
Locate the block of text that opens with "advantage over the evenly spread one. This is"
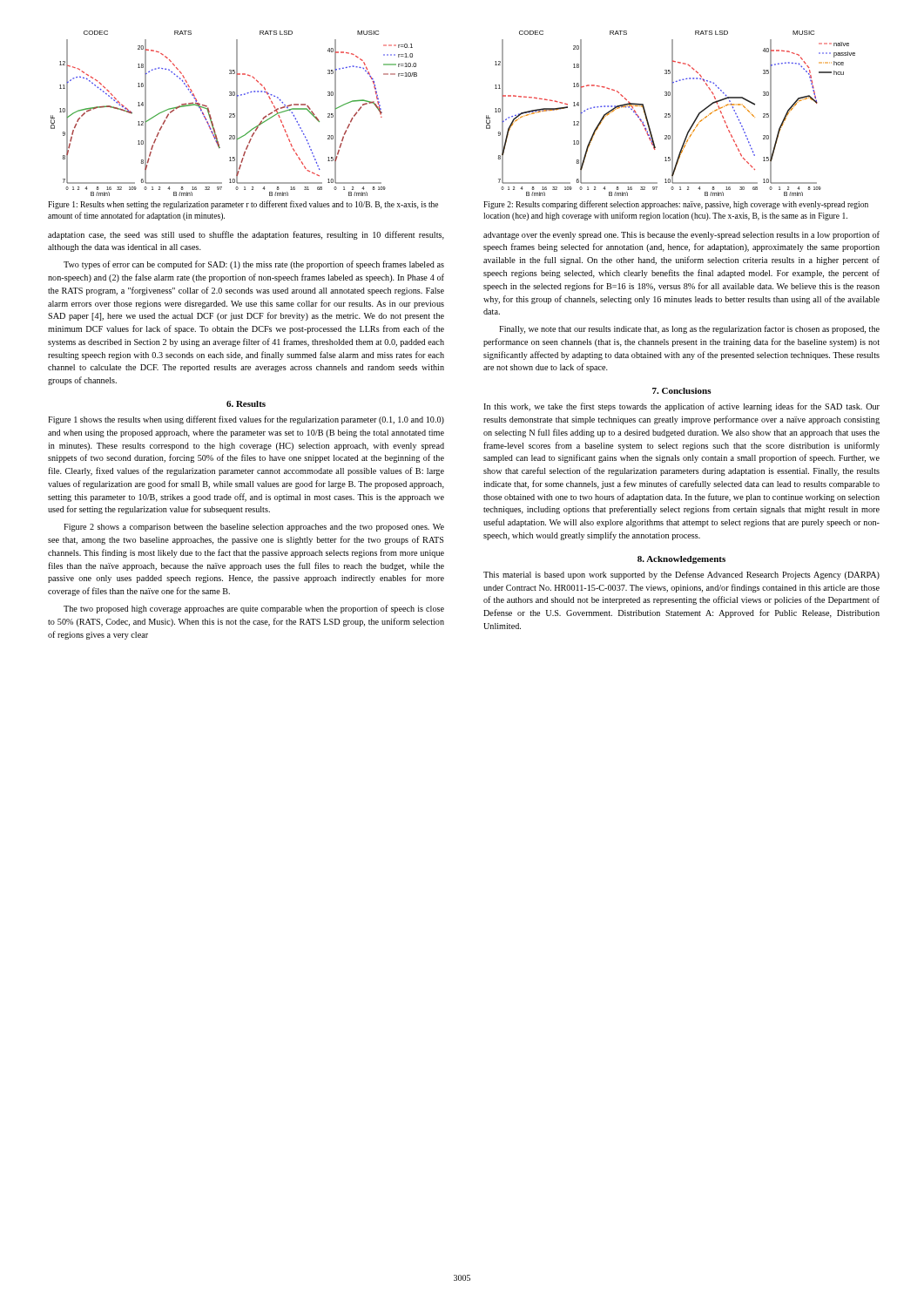(681, 273)
